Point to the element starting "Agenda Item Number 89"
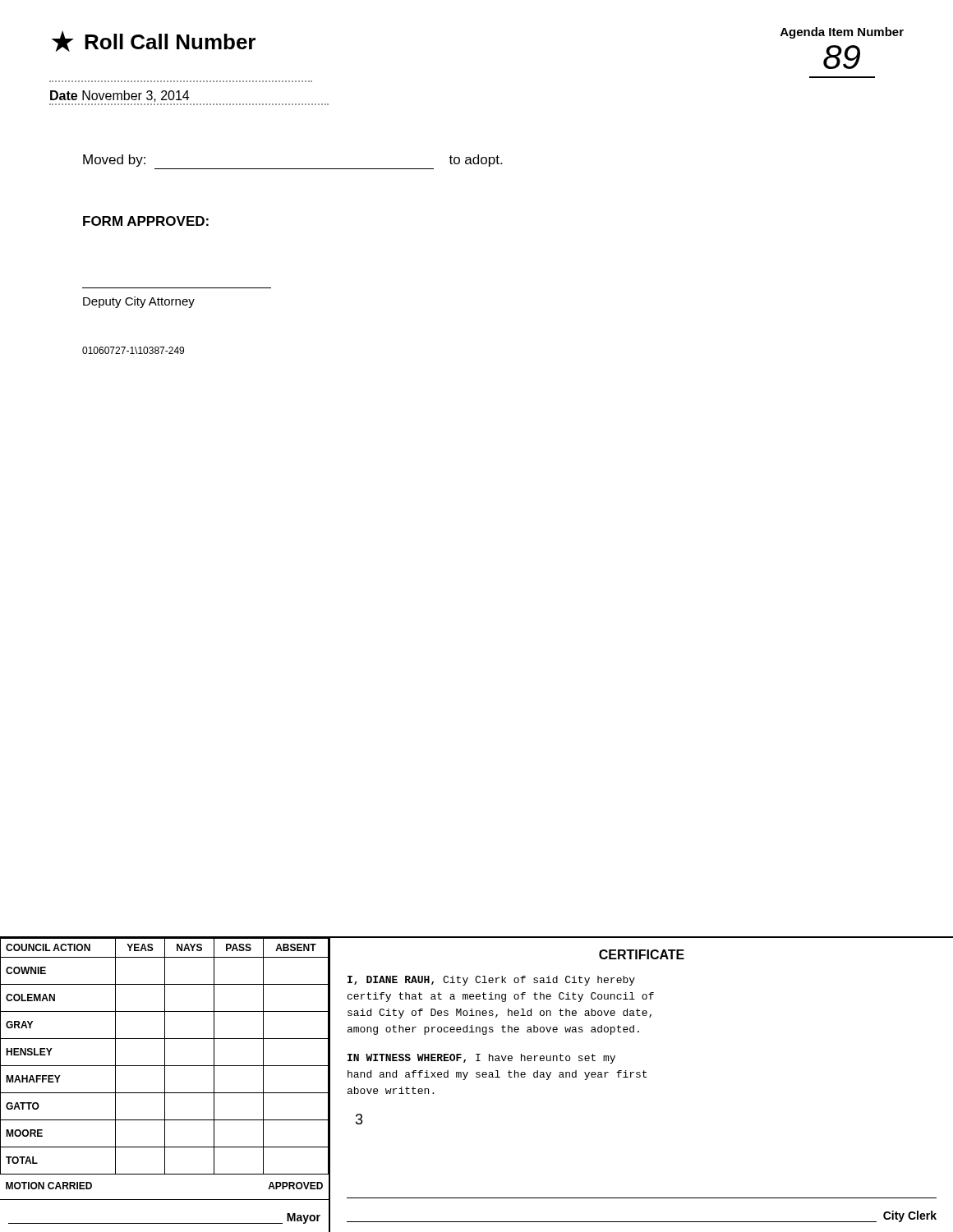This screenshot has width=953, height=1232. tap(842, 51)
